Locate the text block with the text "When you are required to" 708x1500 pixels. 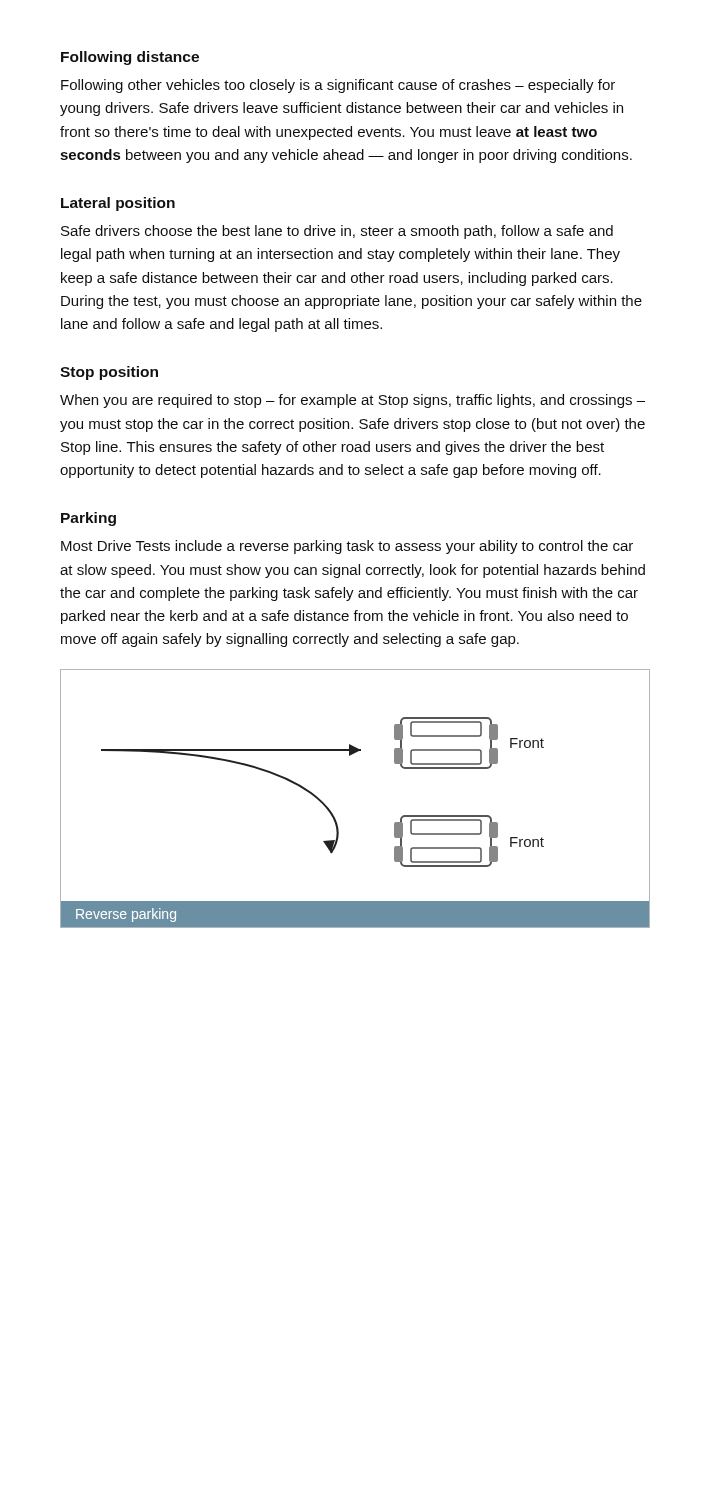[x=353, y=435]
